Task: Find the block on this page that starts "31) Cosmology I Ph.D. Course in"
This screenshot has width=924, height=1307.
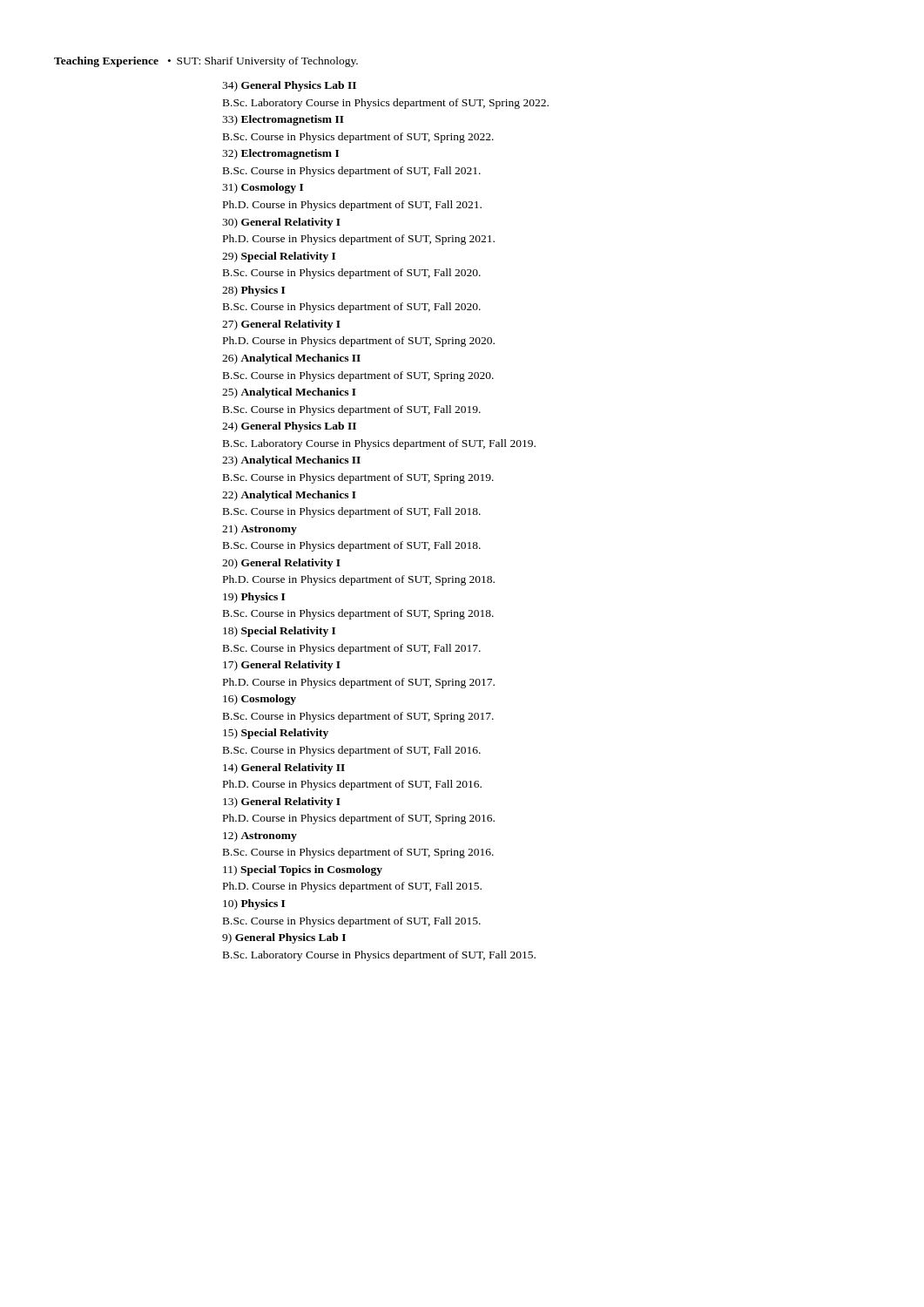Action: [352, 196]
